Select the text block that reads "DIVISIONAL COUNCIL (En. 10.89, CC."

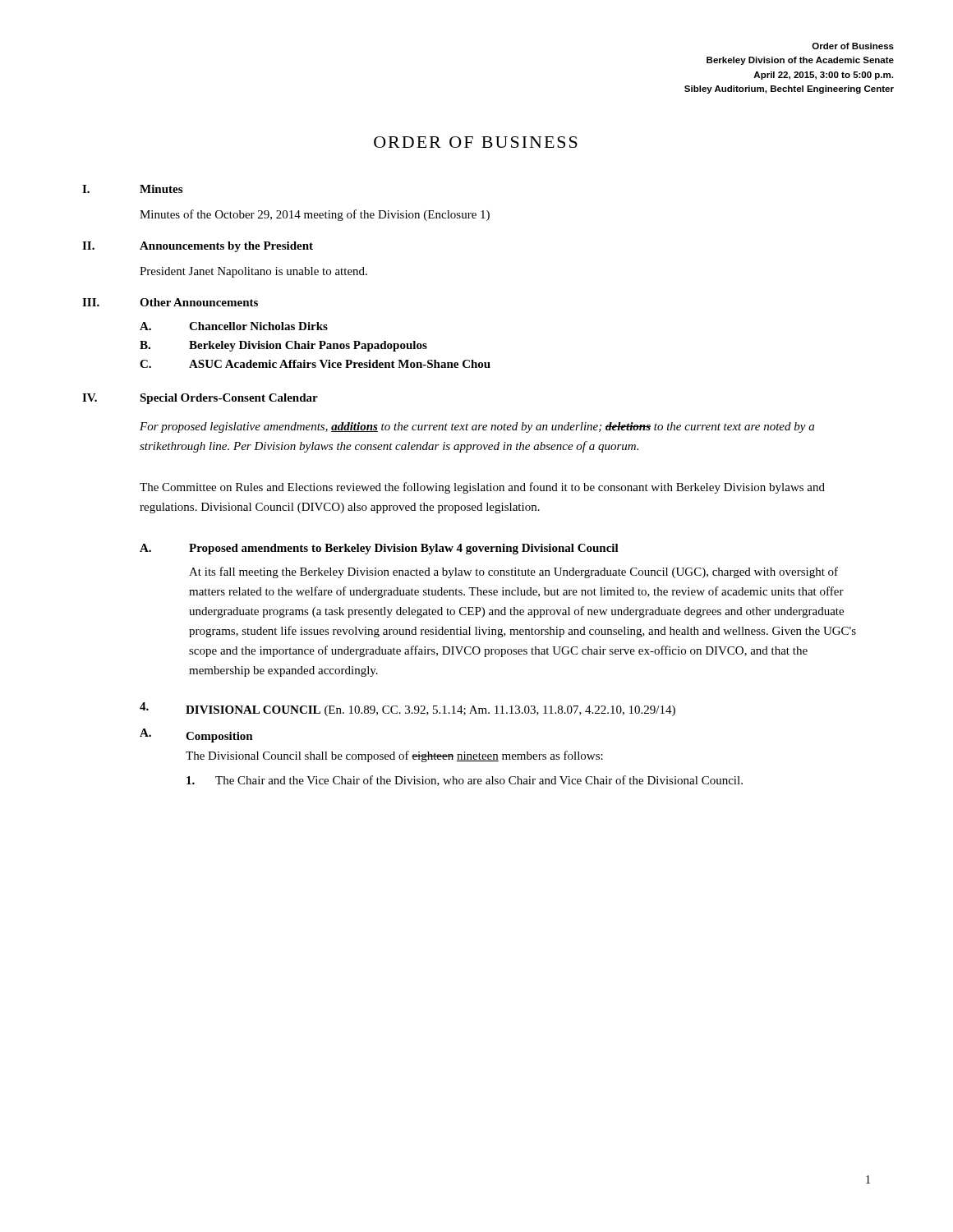pyautogui.click(x=505, y=706)
